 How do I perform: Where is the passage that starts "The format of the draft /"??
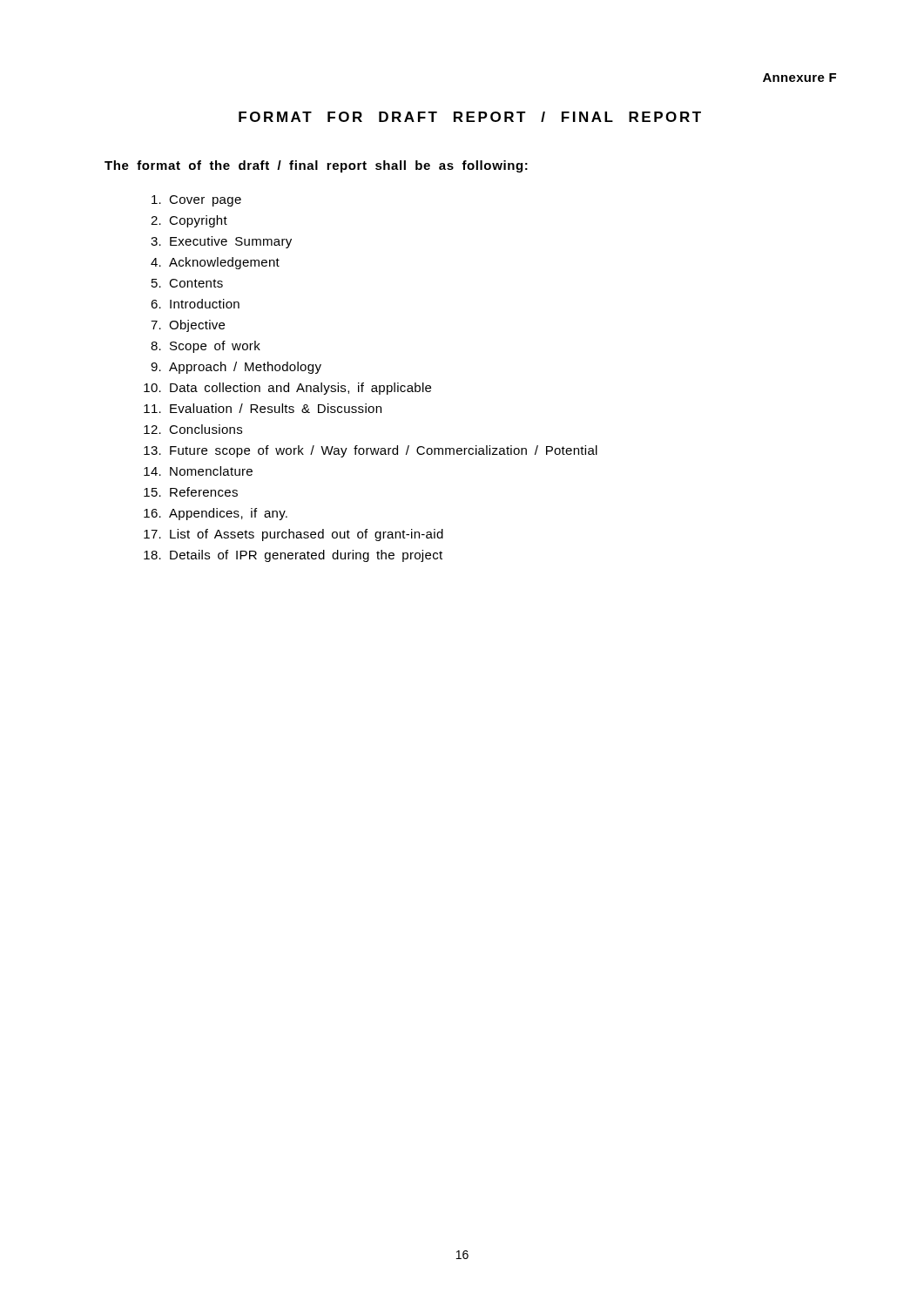(x=317, y=165)
